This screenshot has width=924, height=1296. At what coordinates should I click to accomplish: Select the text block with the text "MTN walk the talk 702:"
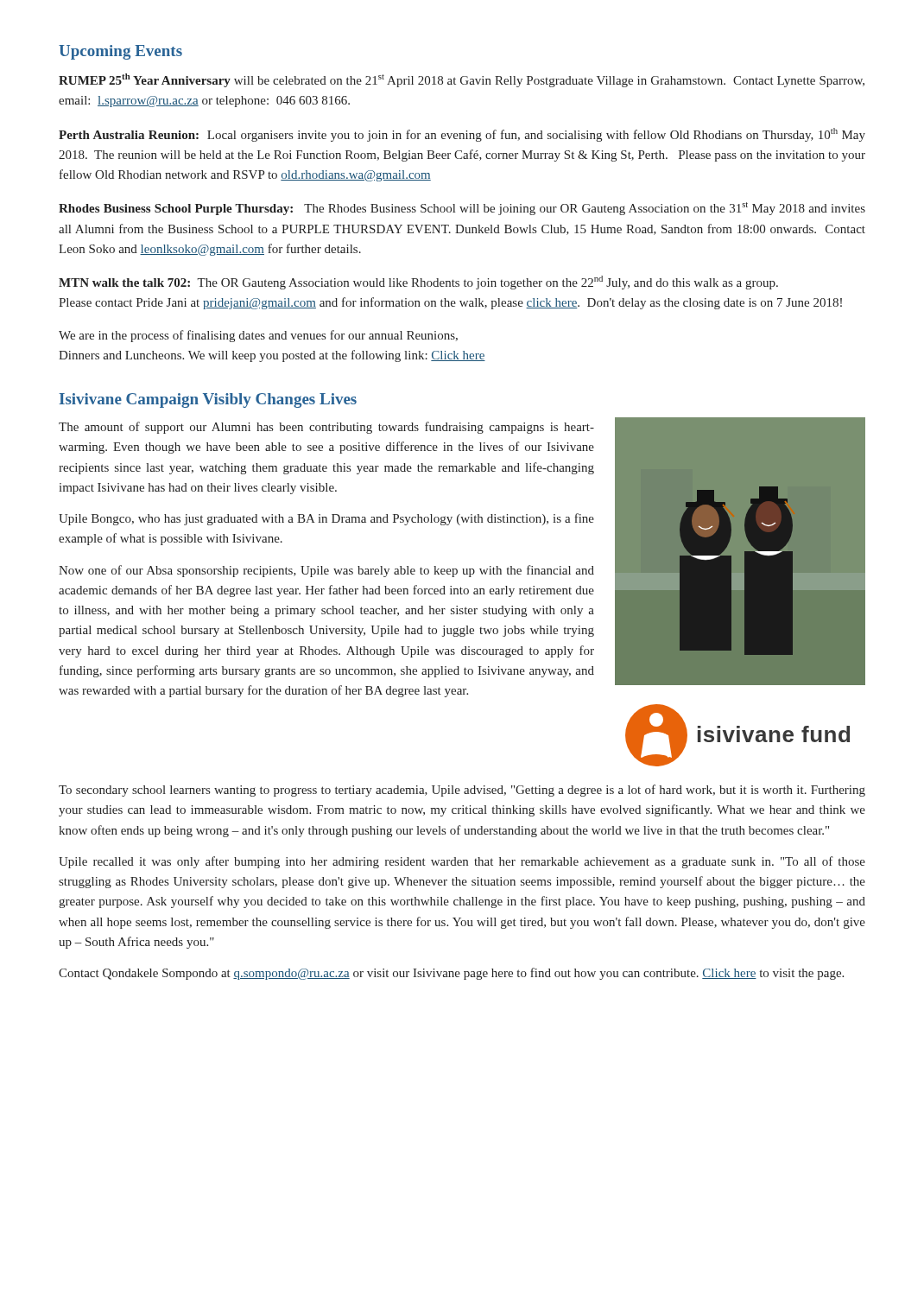451,291
